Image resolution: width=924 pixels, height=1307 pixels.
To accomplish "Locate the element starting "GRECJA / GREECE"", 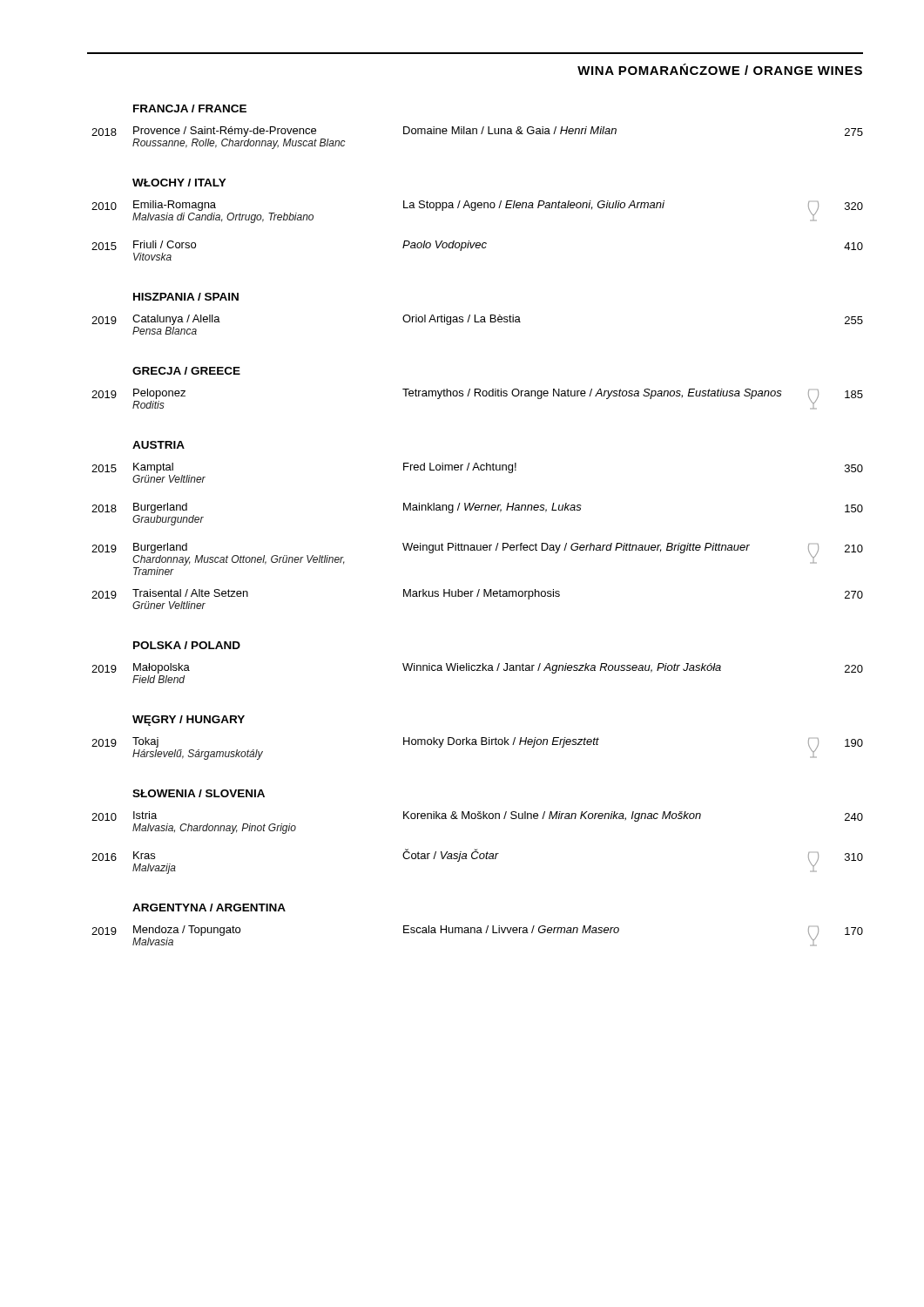I will click(x=186, y=371).
